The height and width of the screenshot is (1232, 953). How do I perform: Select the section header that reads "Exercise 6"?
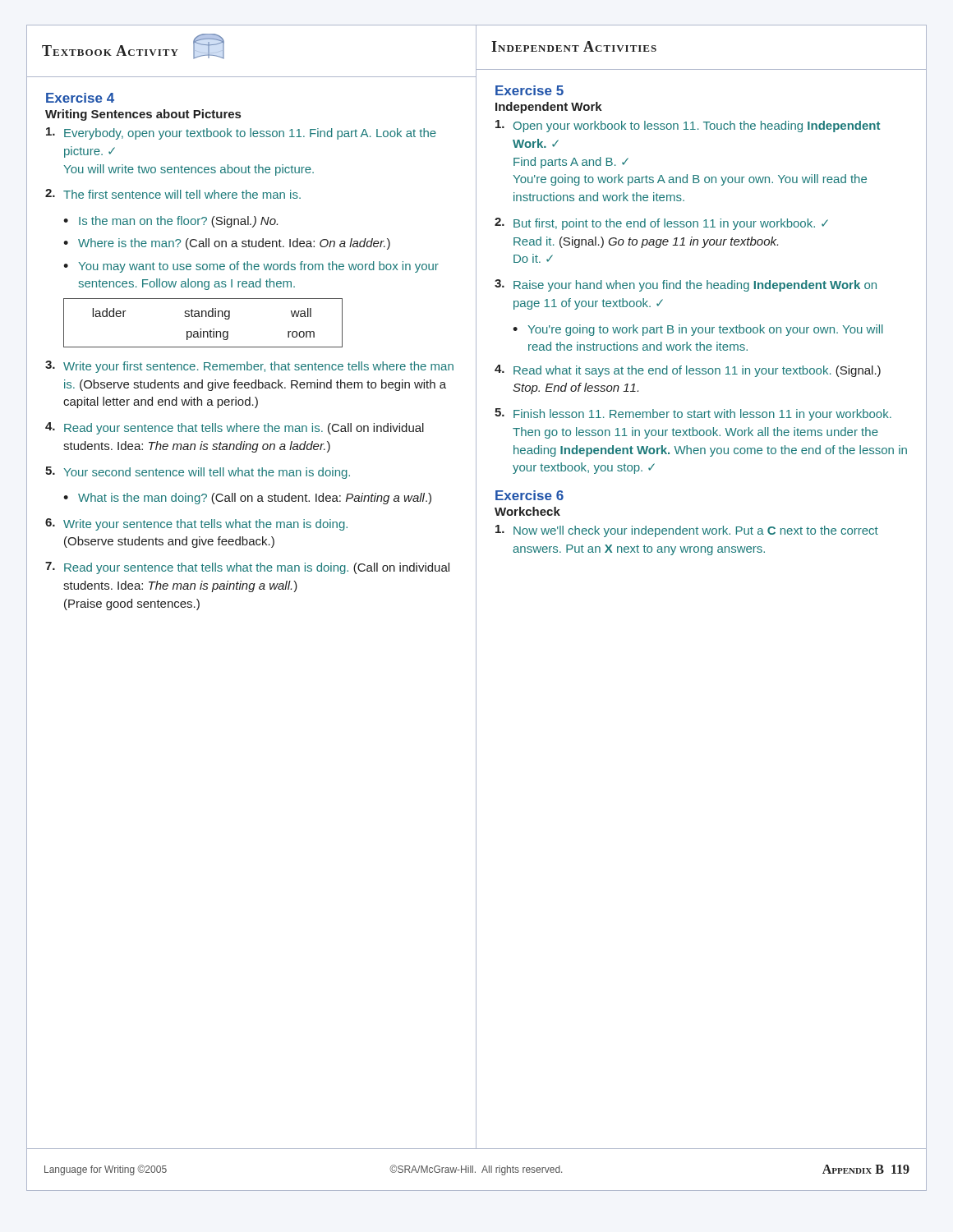pyautogui.click(x=529, y=495)
